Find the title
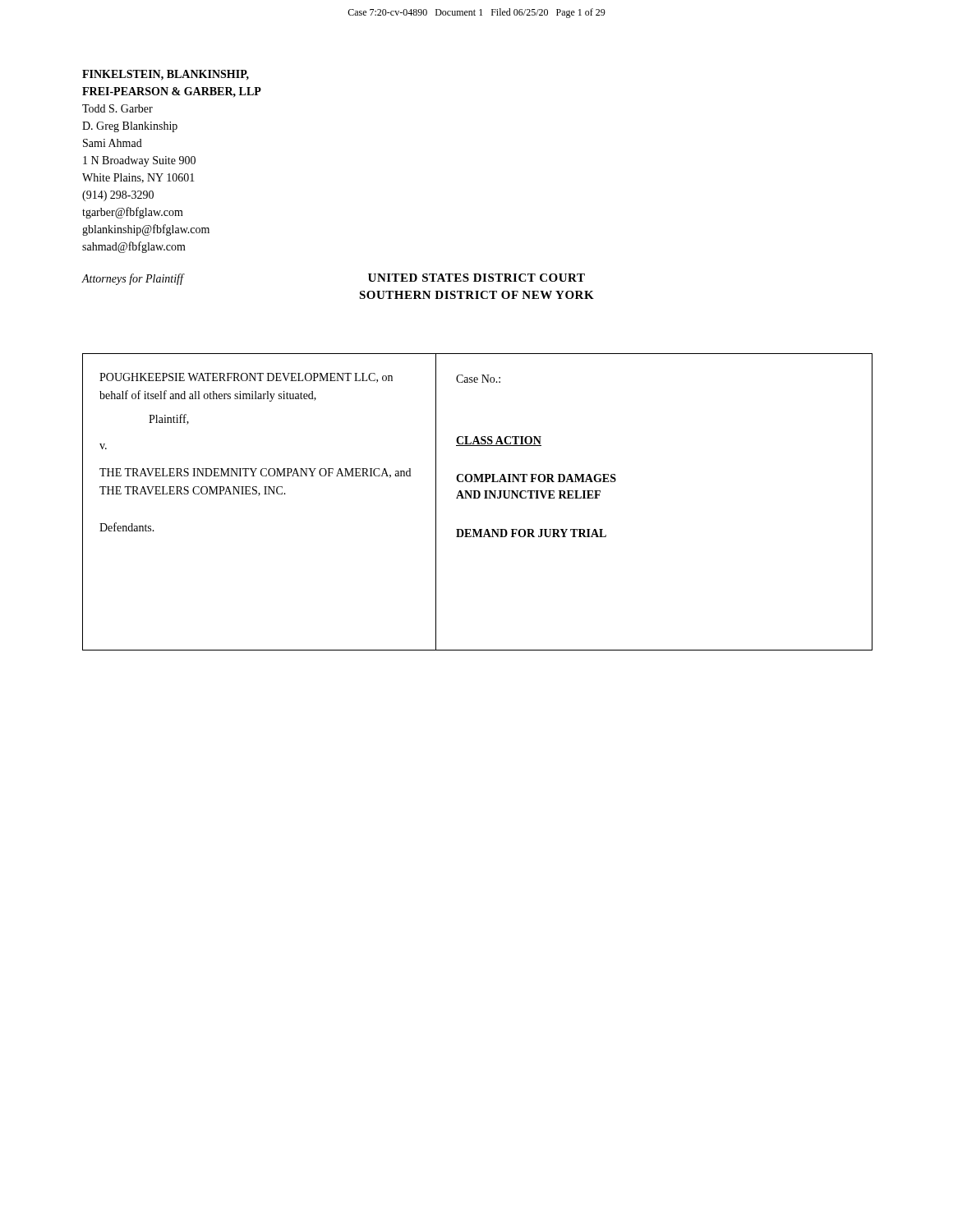The width and height of the screenshot is (953, 1232). [x=476, y=287]
